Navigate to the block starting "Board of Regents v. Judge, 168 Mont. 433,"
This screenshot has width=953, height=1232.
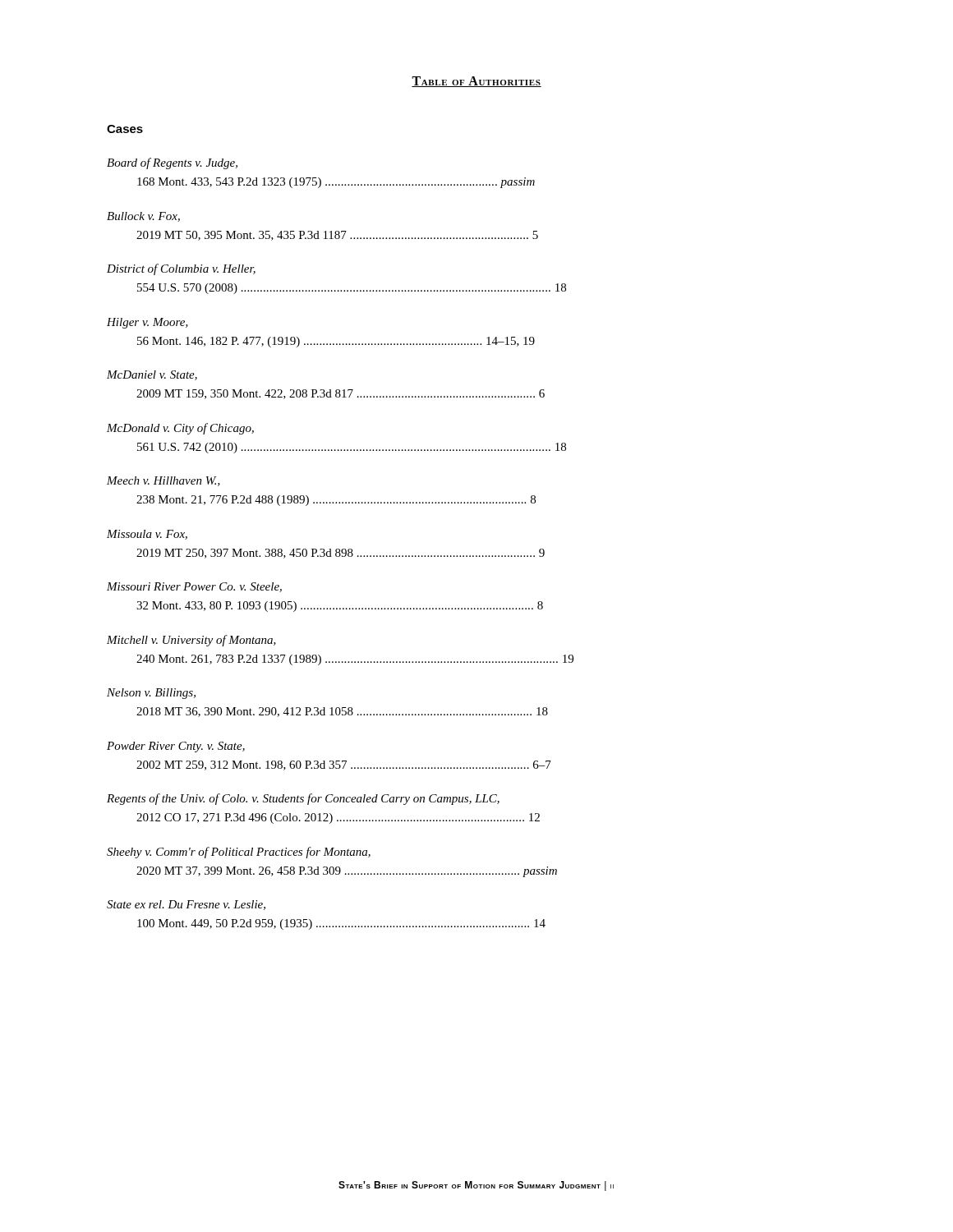point(476,173)
